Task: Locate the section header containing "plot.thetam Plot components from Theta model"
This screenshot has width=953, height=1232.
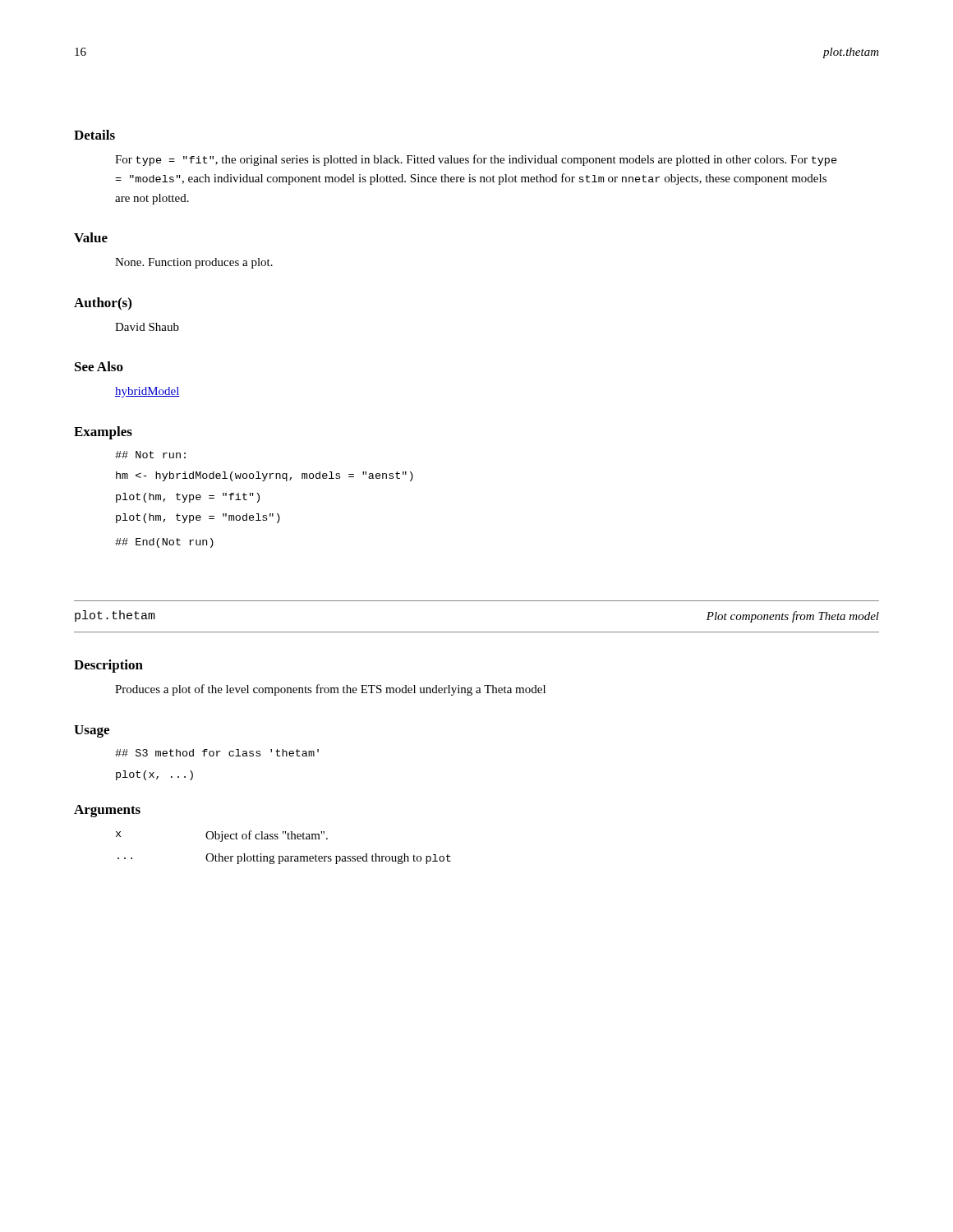Action: coord(114,616)
